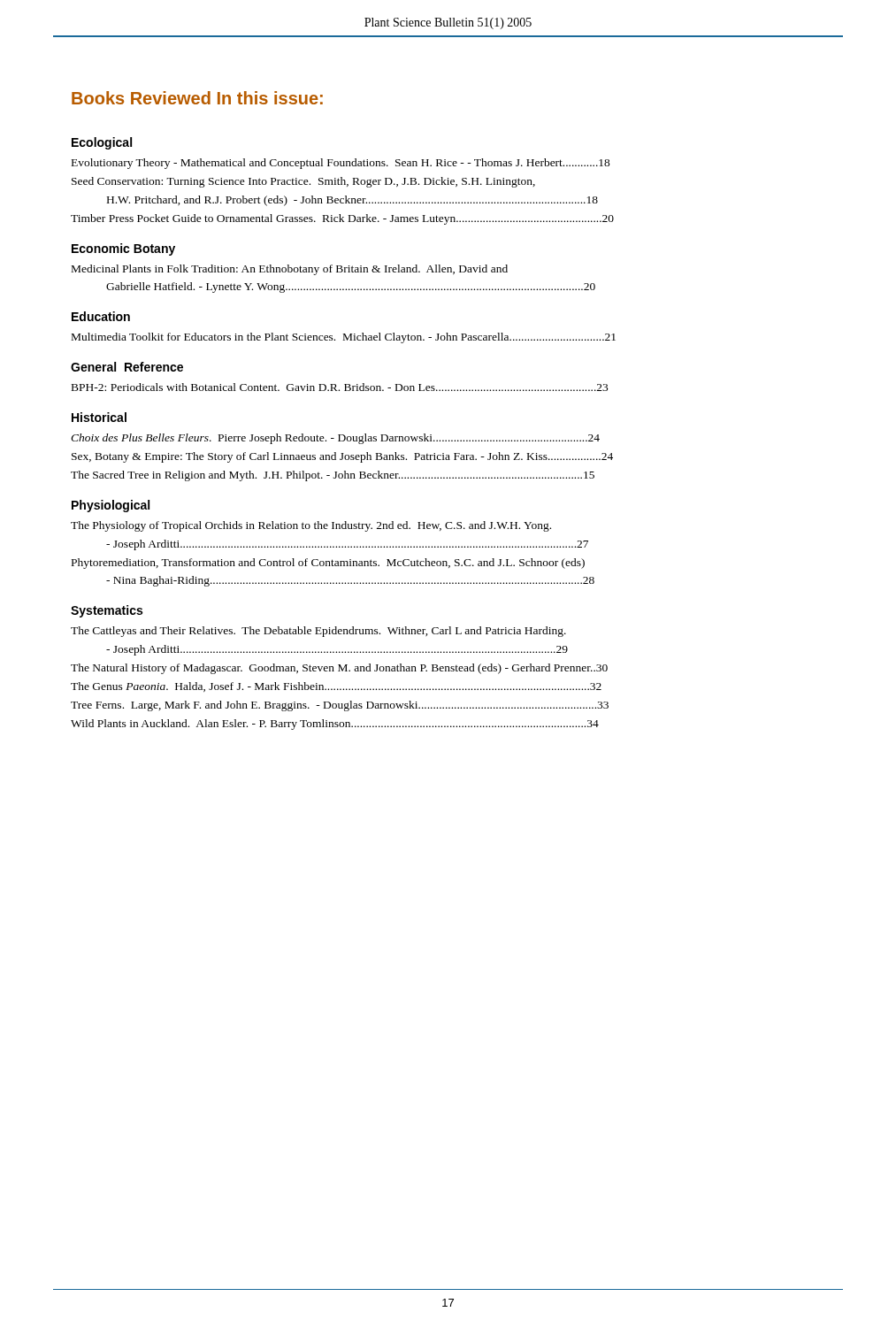Screen dimensions: 1327x896
Task: Find the title on this page that starts "Books Reviewed In"
Action: (198, 98)
